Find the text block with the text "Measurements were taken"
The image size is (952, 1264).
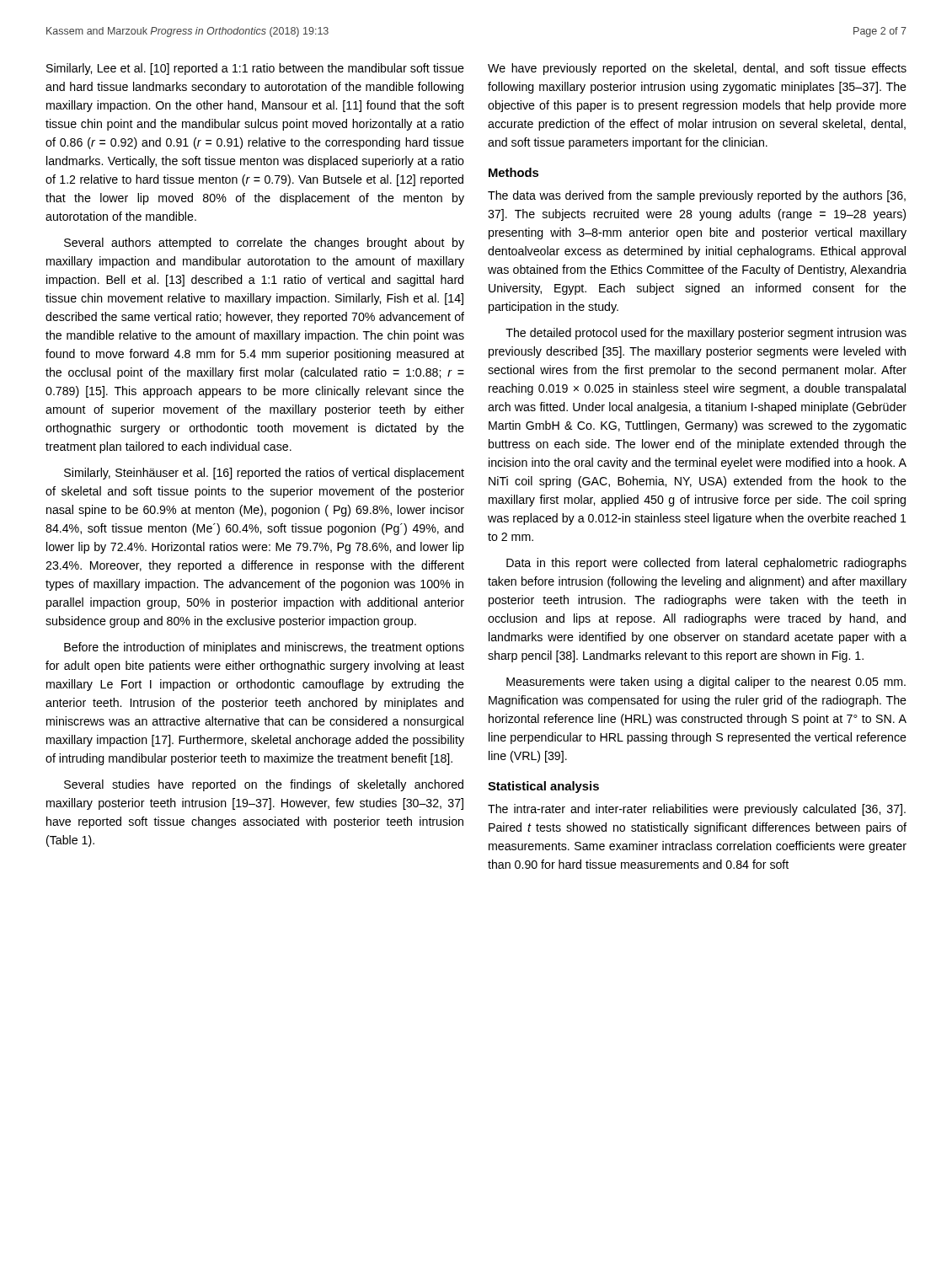[x=697, y=719]
